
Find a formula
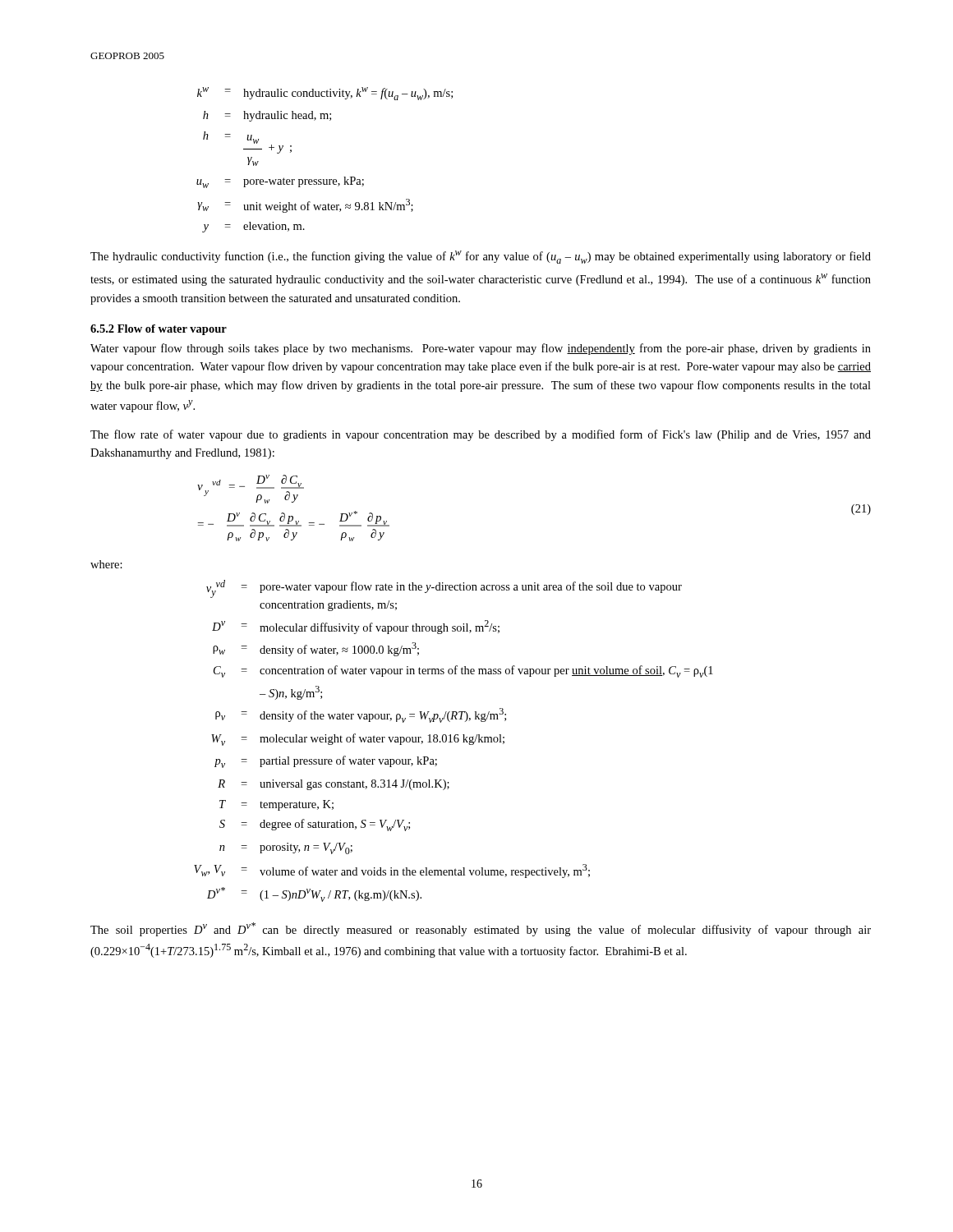coord(481,509)
